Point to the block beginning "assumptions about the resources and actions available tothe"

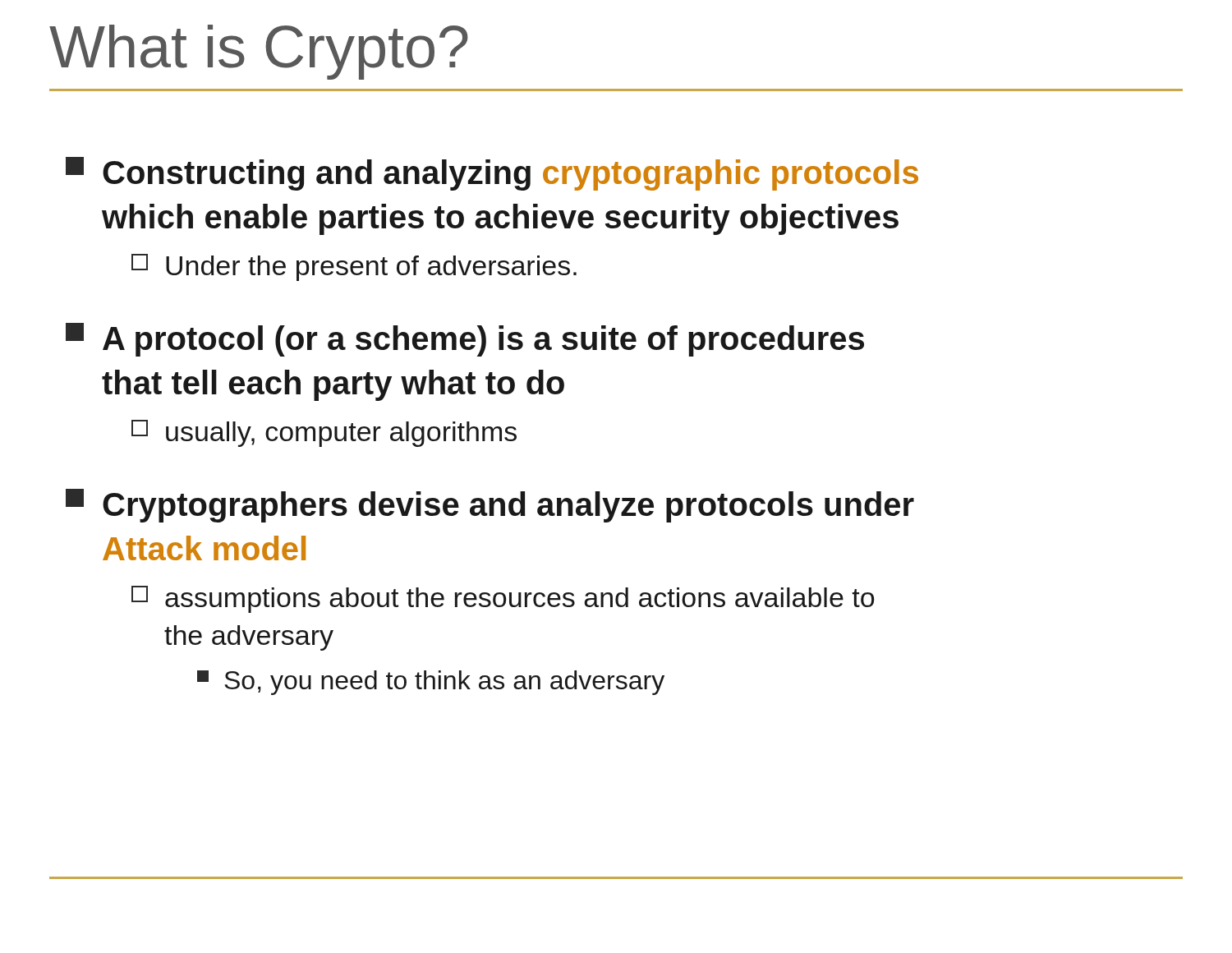[x=503, y=617]
